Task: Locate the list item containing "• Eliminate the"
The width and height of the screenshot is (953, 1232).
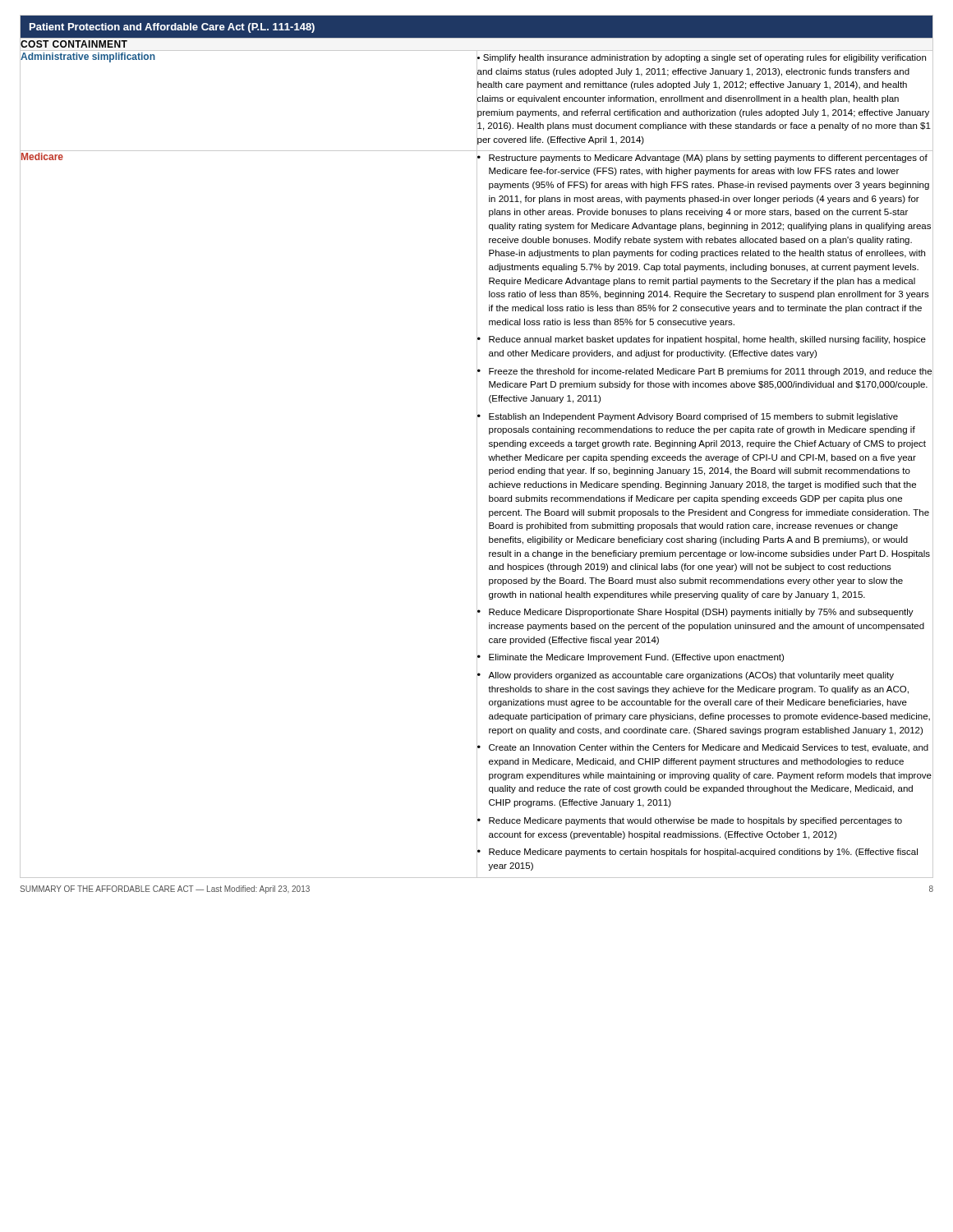Action: click(x=705, y=658)
